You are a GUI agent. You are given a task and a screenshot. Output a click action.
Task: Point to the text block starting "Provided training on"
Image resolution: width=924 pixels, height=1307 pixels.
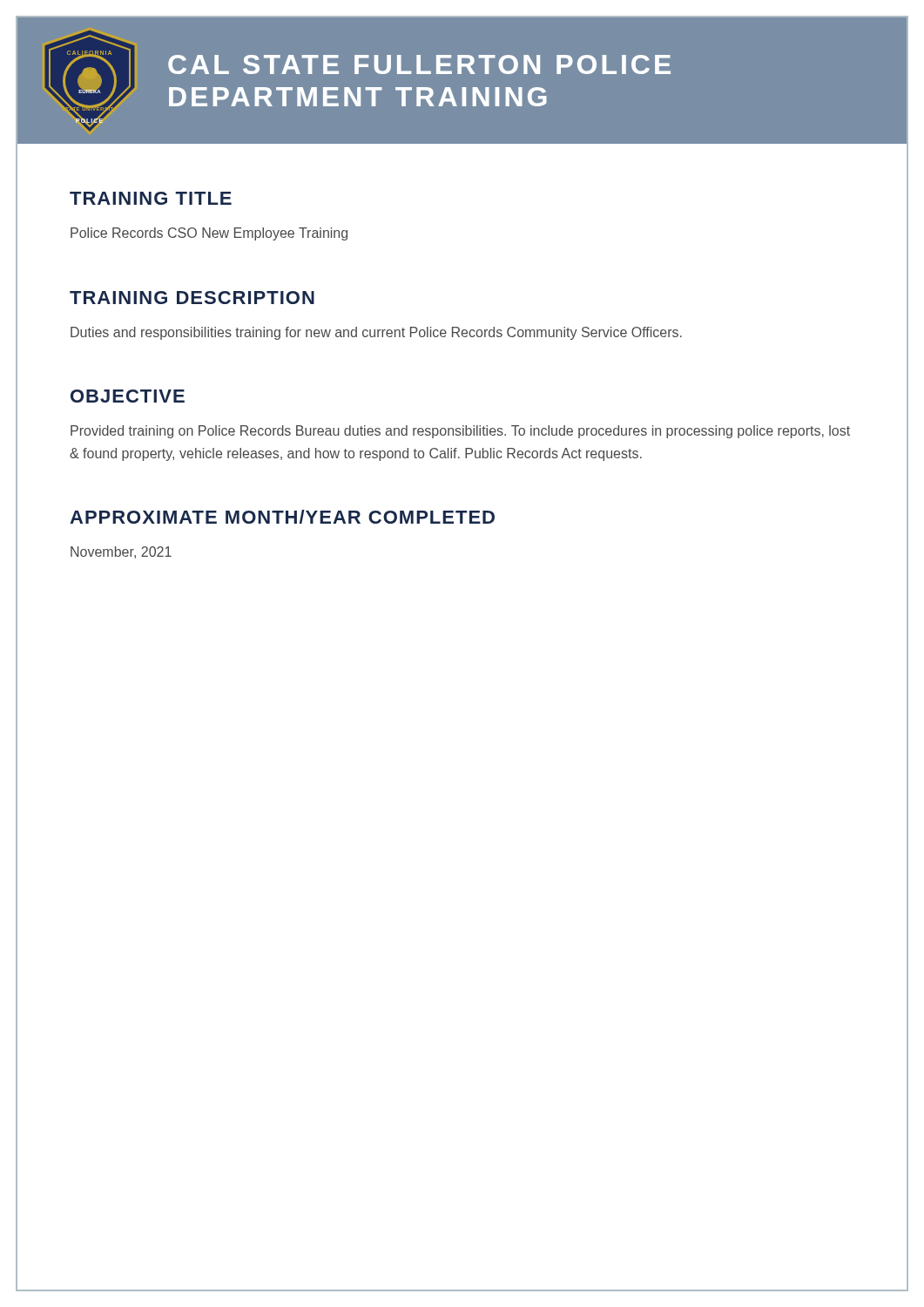point(460,442)
